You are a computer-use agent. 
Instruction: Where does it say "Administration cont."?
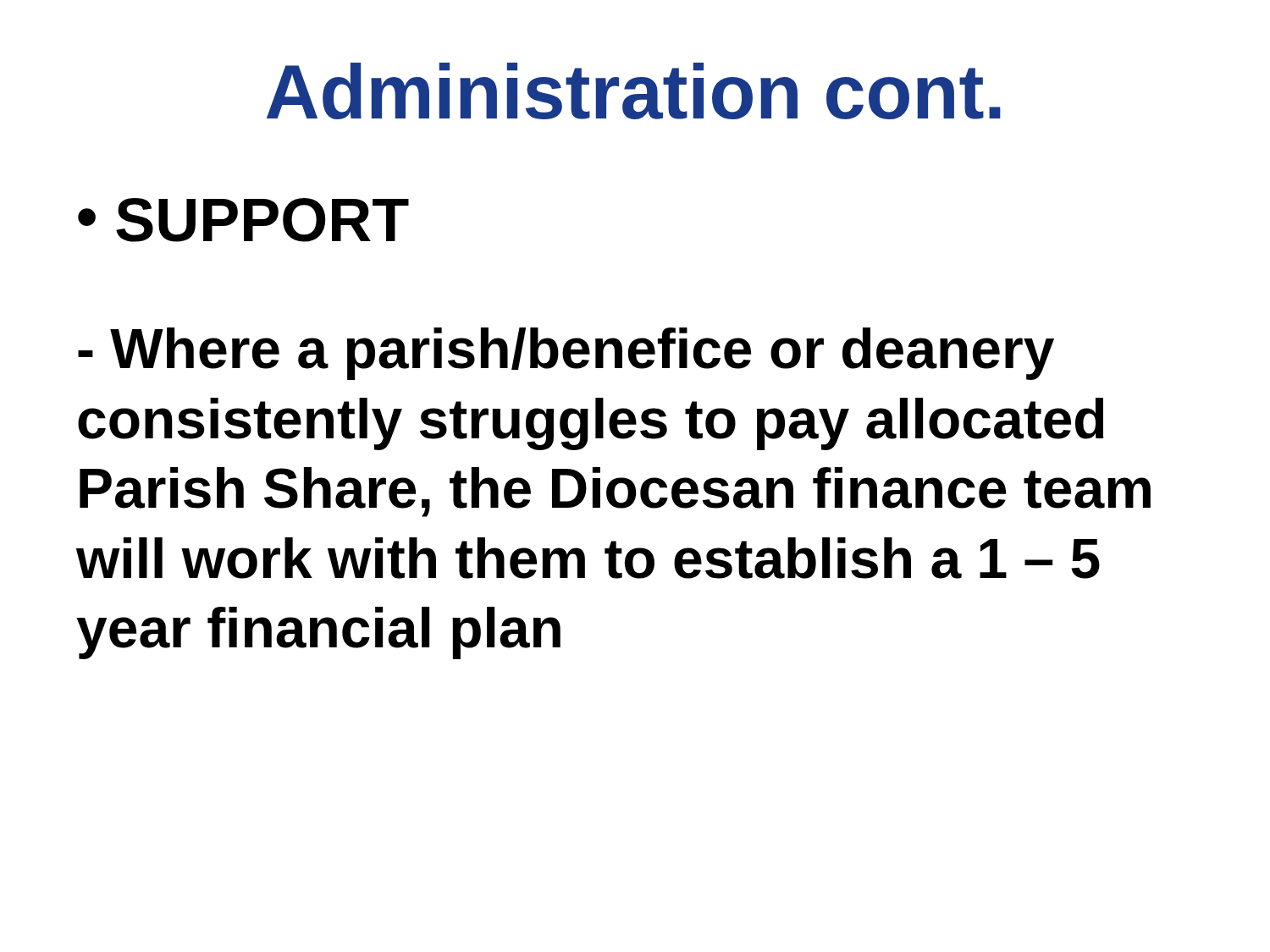point(635,92)
